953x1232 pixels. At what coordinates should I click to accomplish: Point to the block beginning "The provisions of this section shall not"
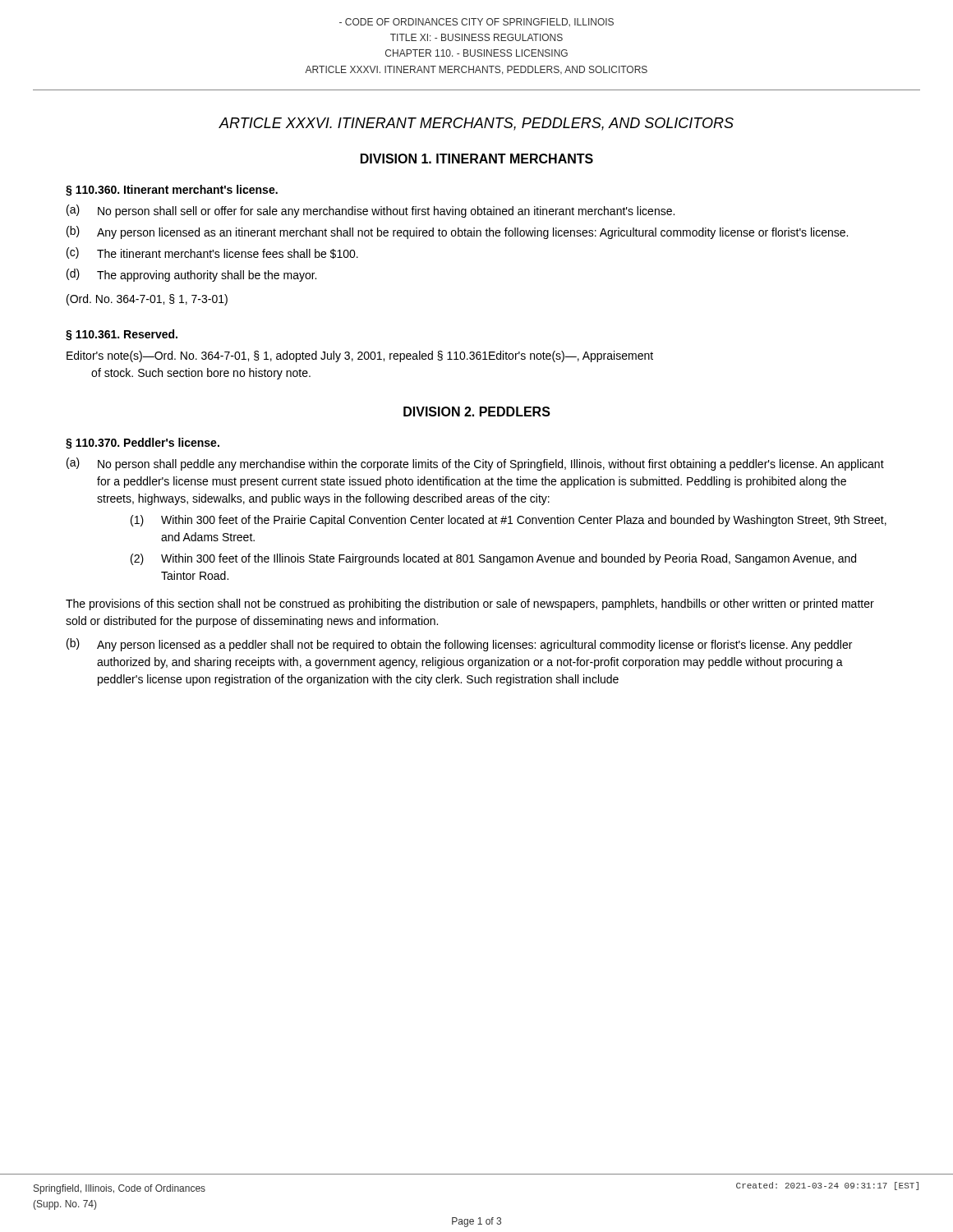[x=470, y=612]
